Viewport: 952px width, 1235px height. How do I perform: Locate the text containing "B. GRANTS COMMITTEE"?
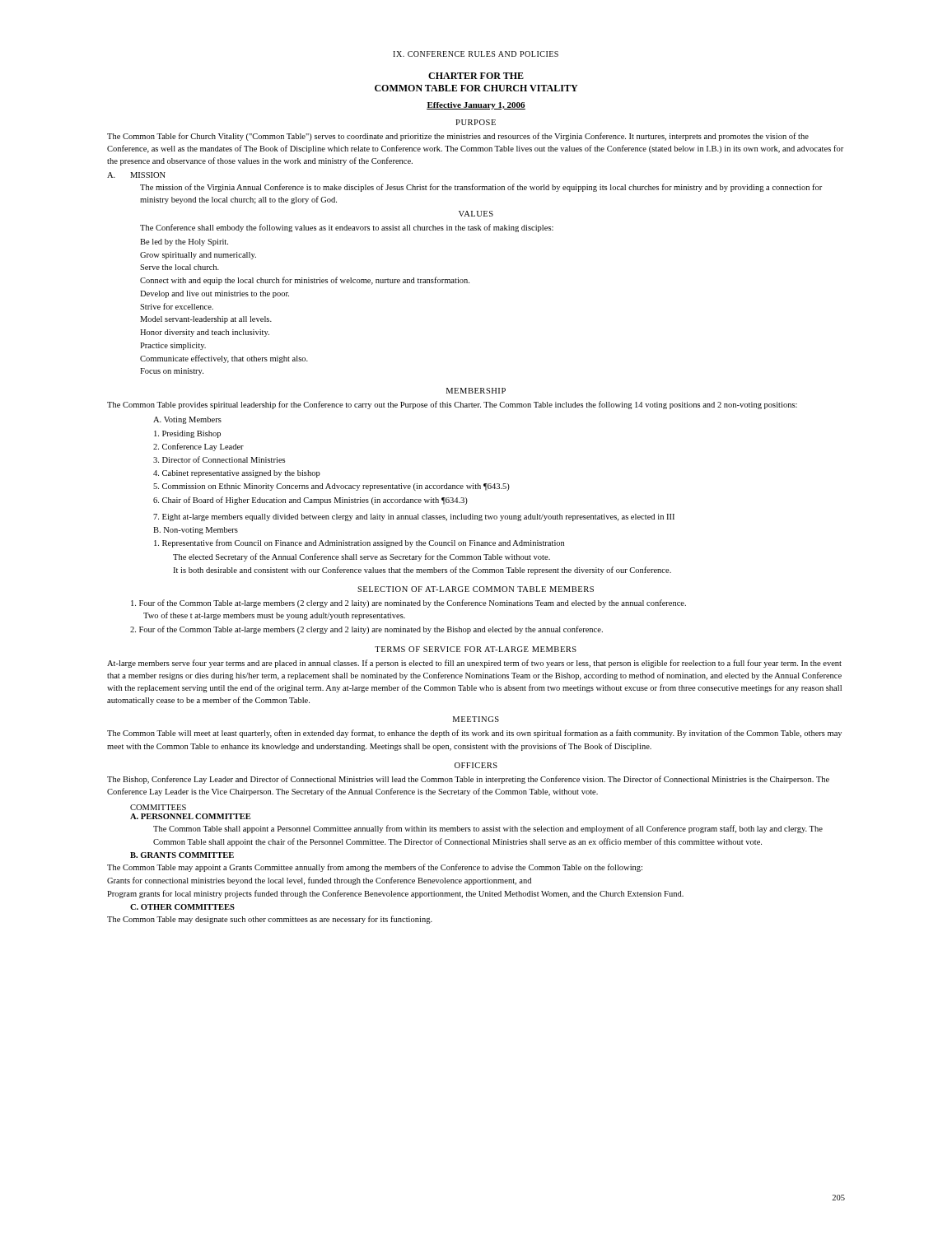[x=182, y=855]
